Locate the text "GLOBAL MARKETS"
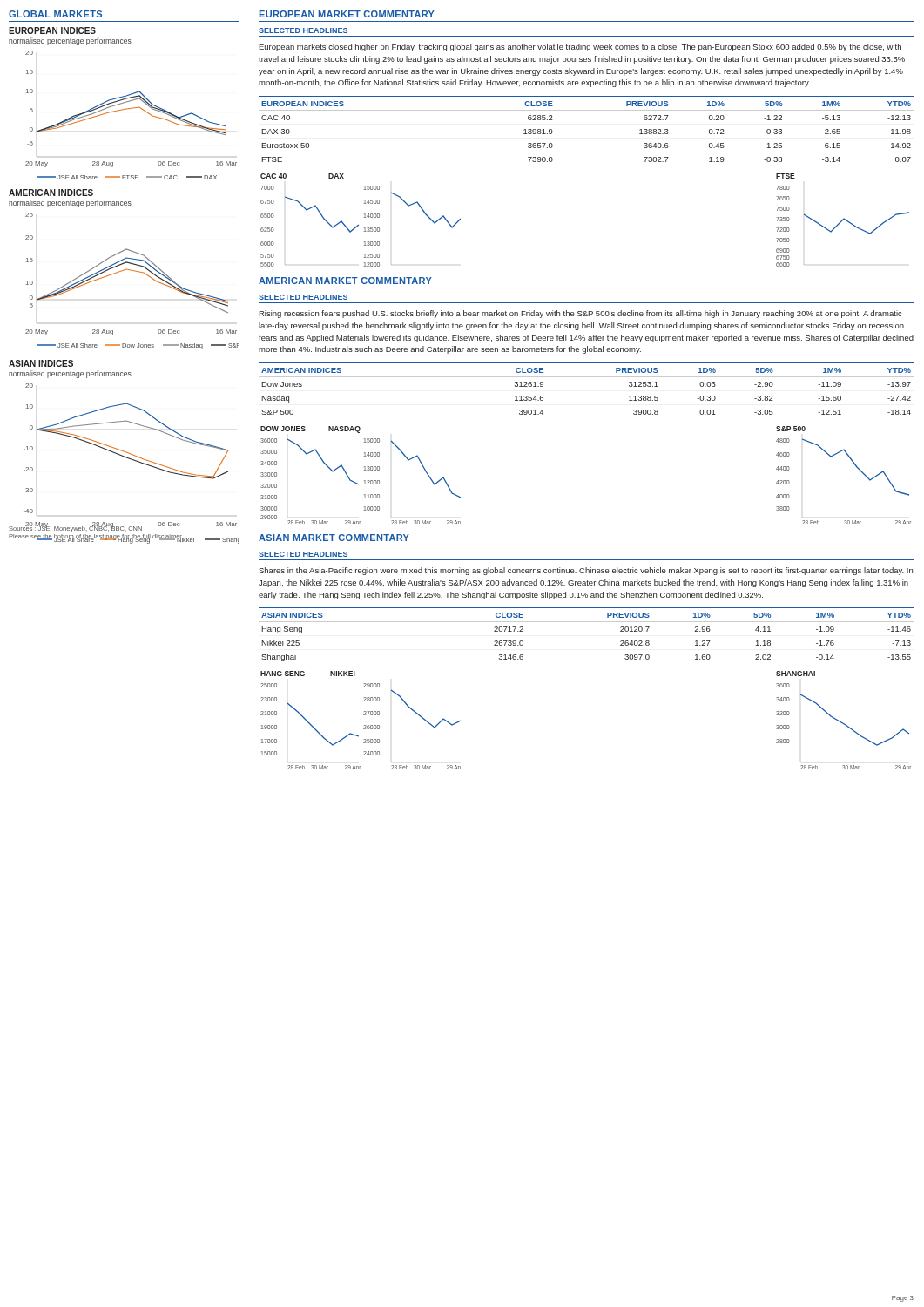This screenshot has height=1307, width=924. [x=56, y=14]
